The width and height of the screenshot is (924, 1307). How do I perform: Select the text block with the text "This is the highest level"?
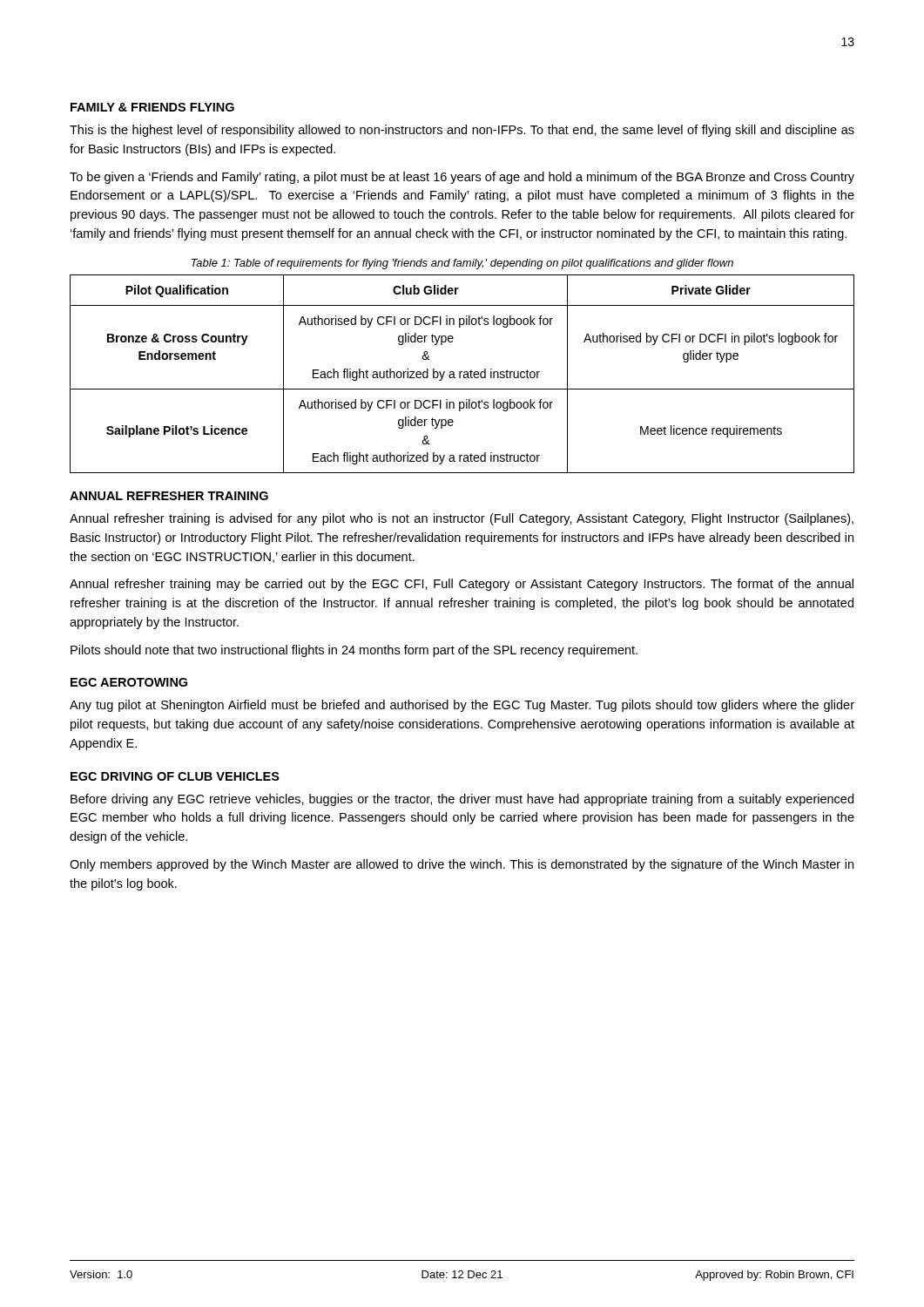(x=462, y=139)
